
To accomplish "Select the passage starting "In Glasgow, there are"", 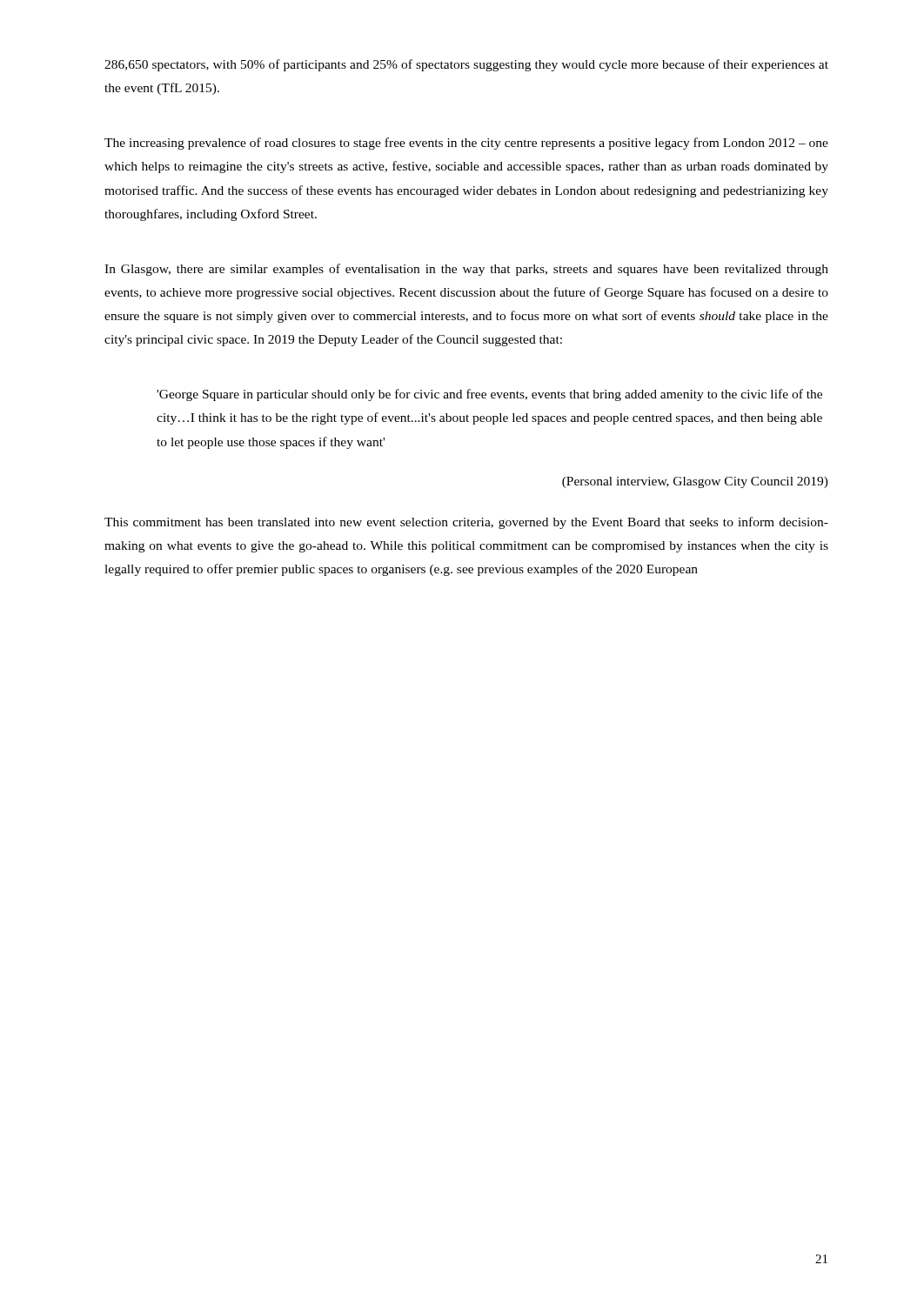I will point(466,304).
